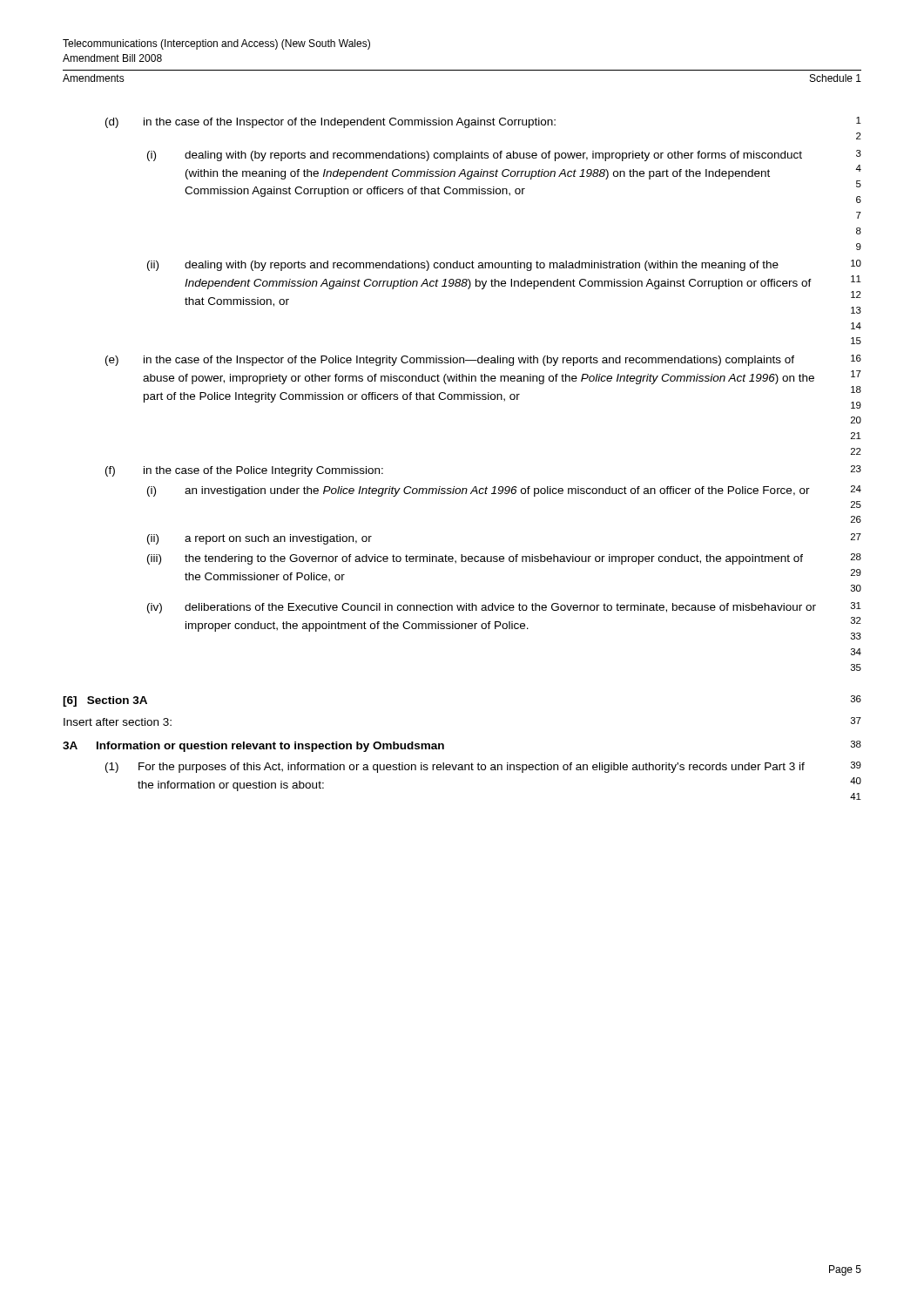
Task: Point to the block beginning "(ii) dealing with (by"
Action: [x=504, y=265]
